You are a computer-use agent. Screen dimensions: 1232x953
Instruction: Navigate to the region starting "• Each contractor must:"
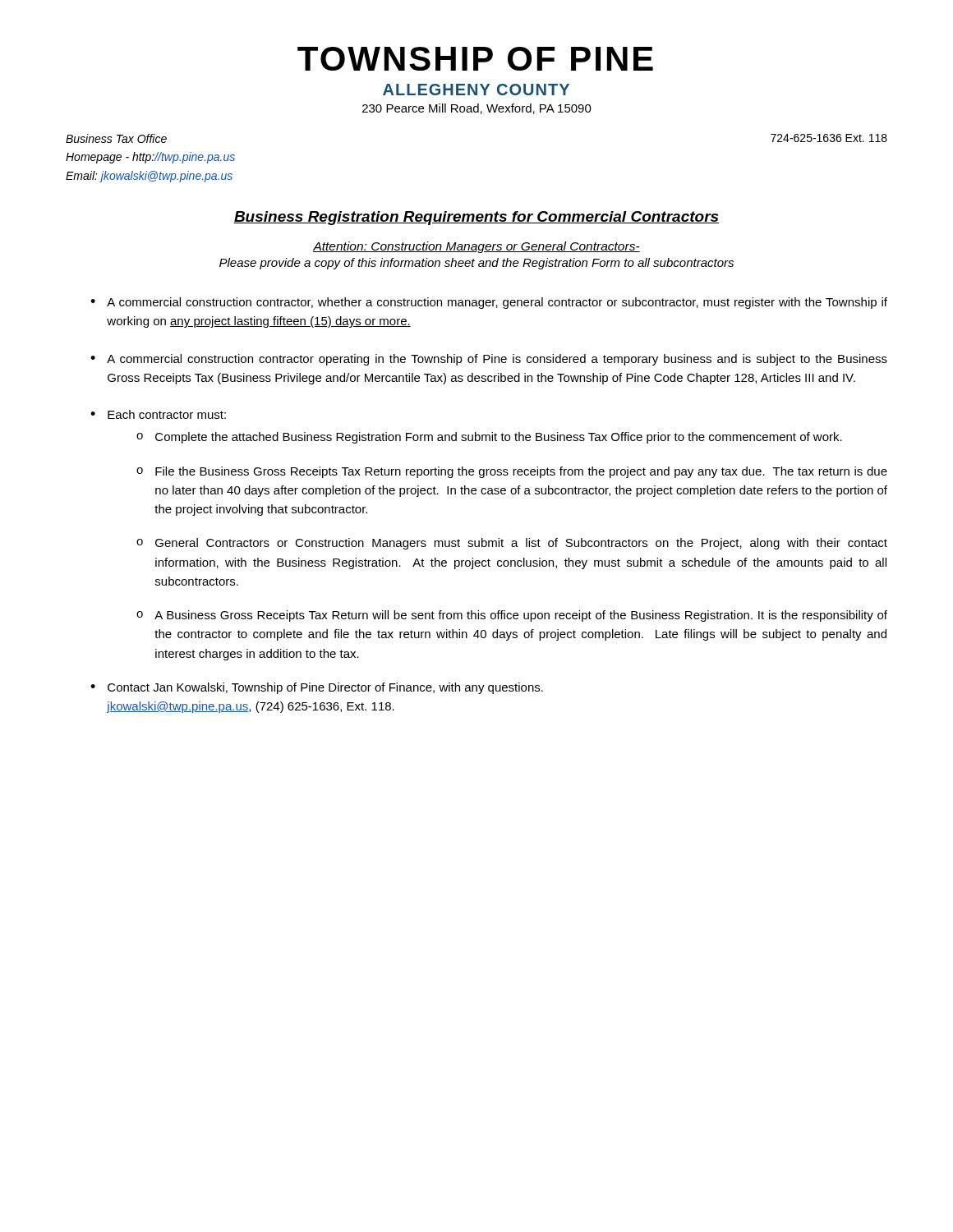coord(158,414)
